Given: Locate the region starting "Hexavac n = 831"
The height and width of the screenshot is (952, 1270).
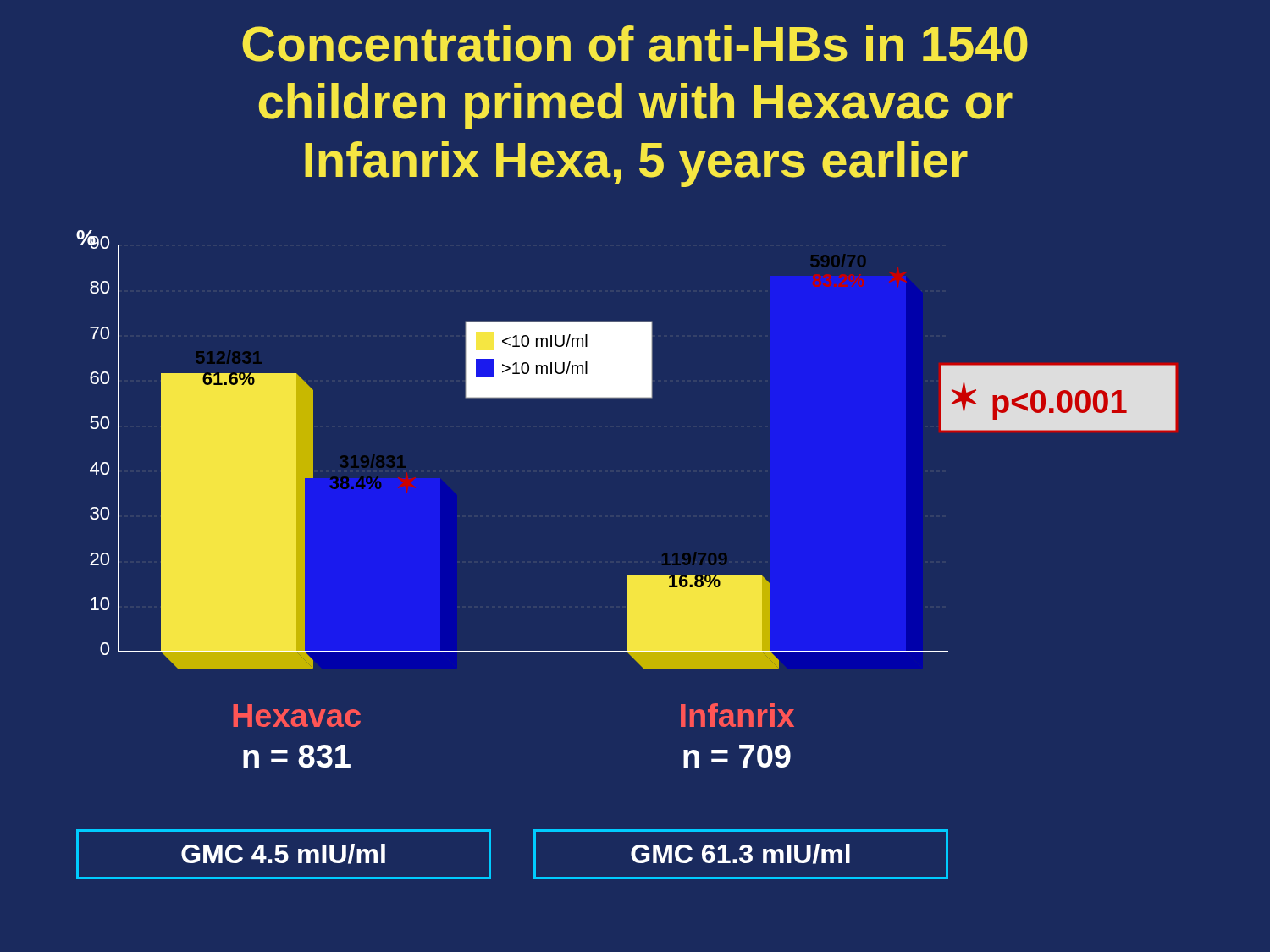Looking at the screenshot, I should tap(296, 736).
